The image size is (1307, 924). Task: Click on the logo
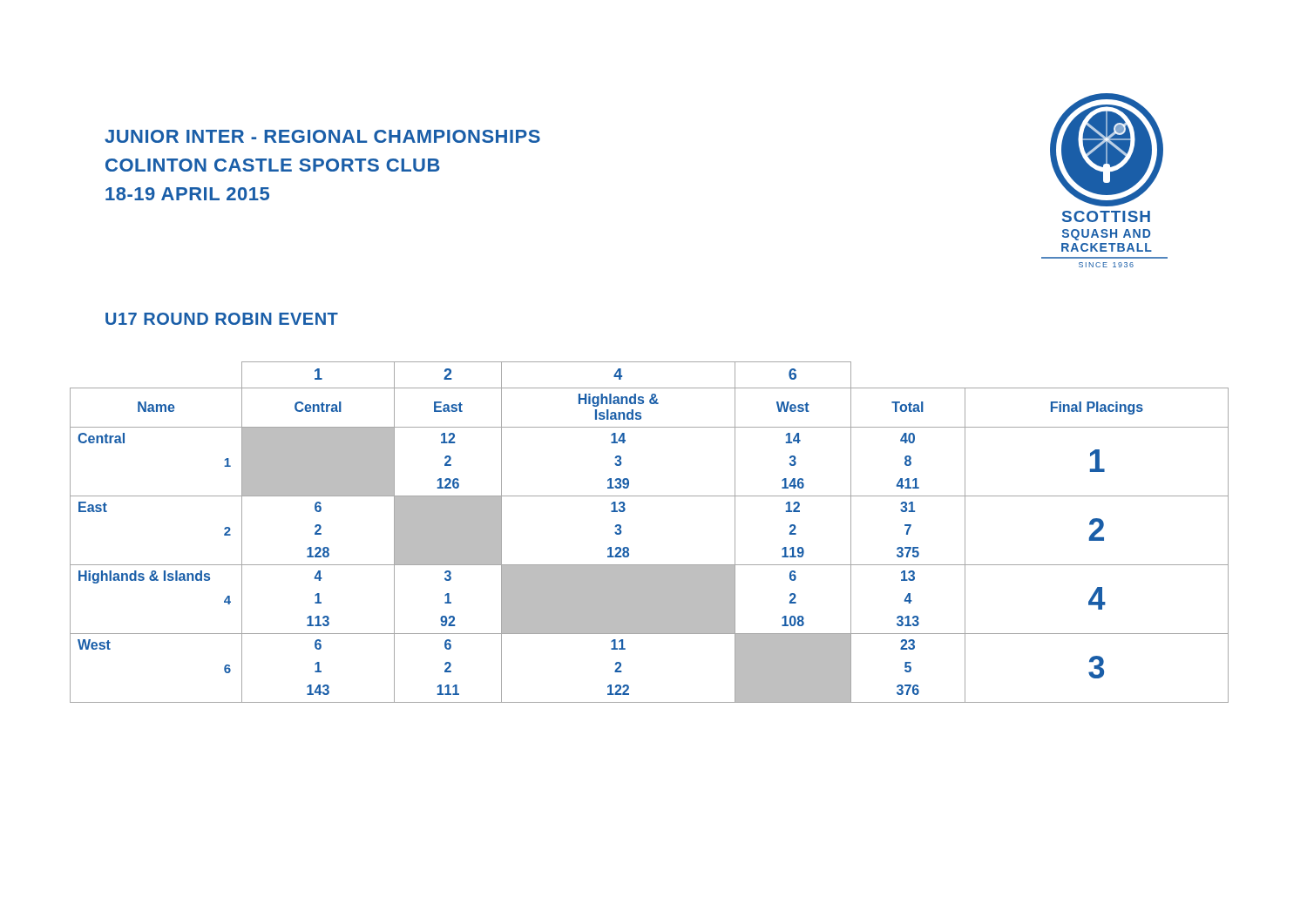[x=1107, y=180]
